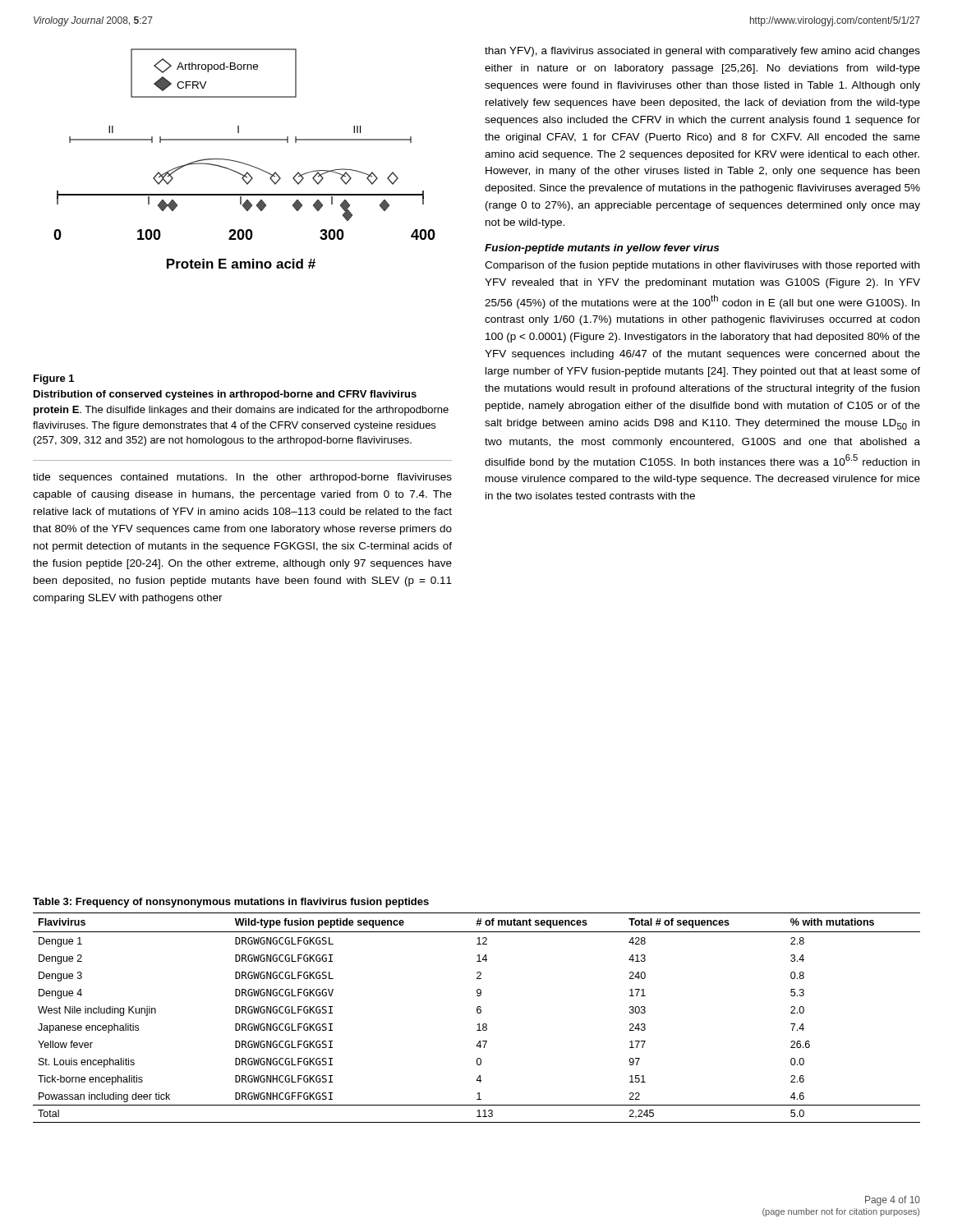Click the table
This screenshot has width=953, height=1232.
476,1018
